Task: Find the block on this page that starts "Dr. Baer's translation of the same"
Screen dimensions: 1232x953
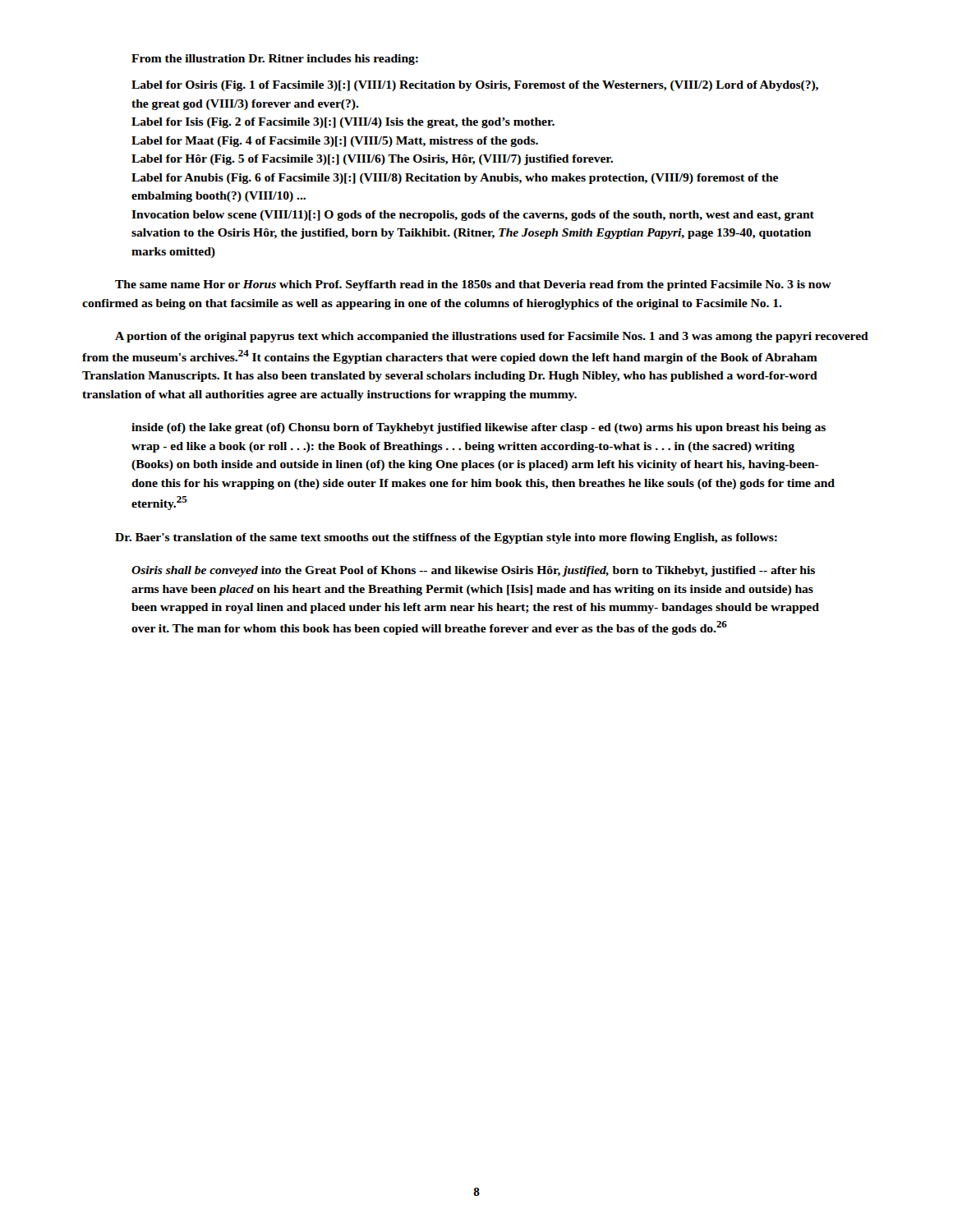Action: pos(476,537)
